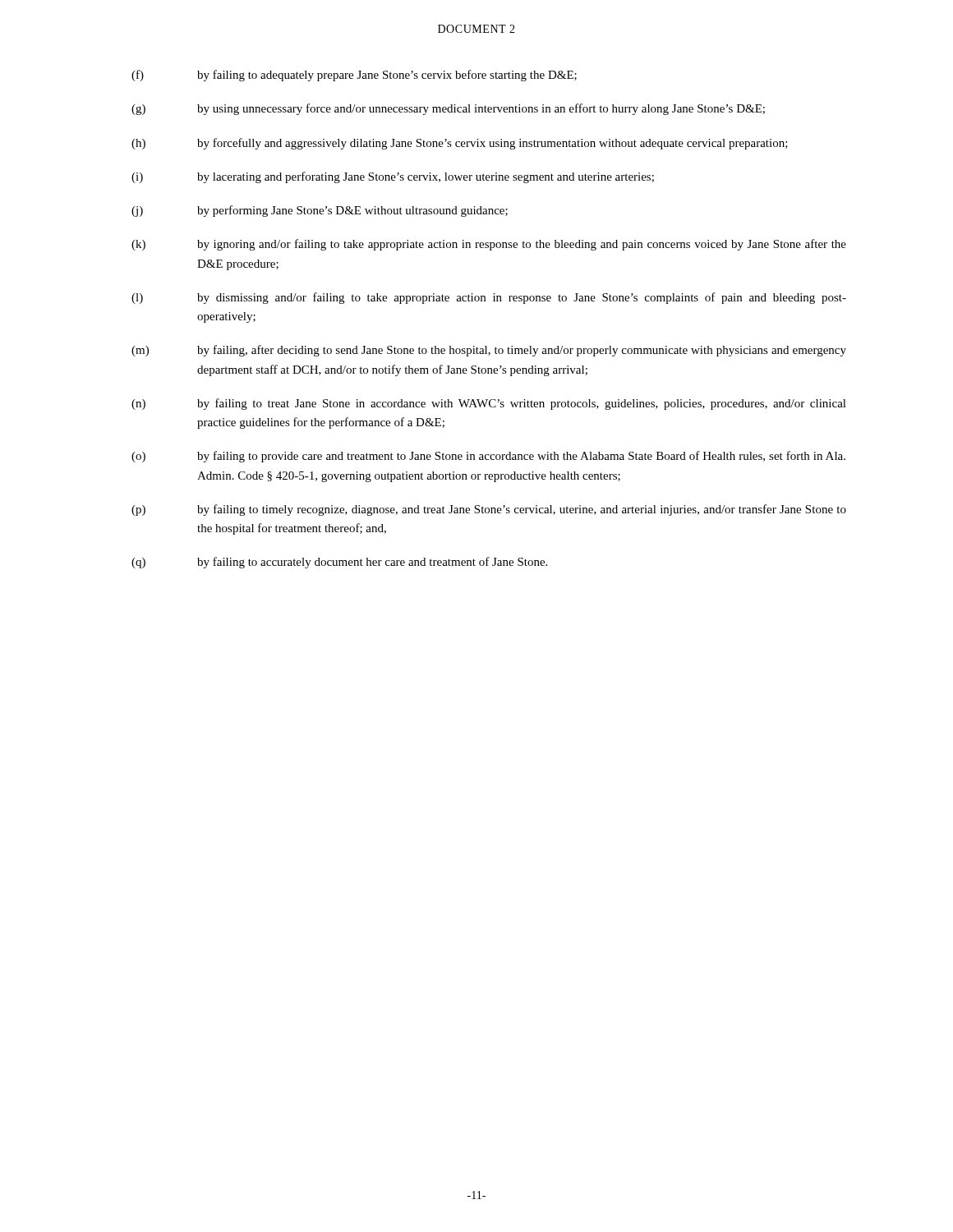Where is the passage that starts "(k) by ignoring"?
This screenshot has height=1232, width=953.
pos(489,254)
